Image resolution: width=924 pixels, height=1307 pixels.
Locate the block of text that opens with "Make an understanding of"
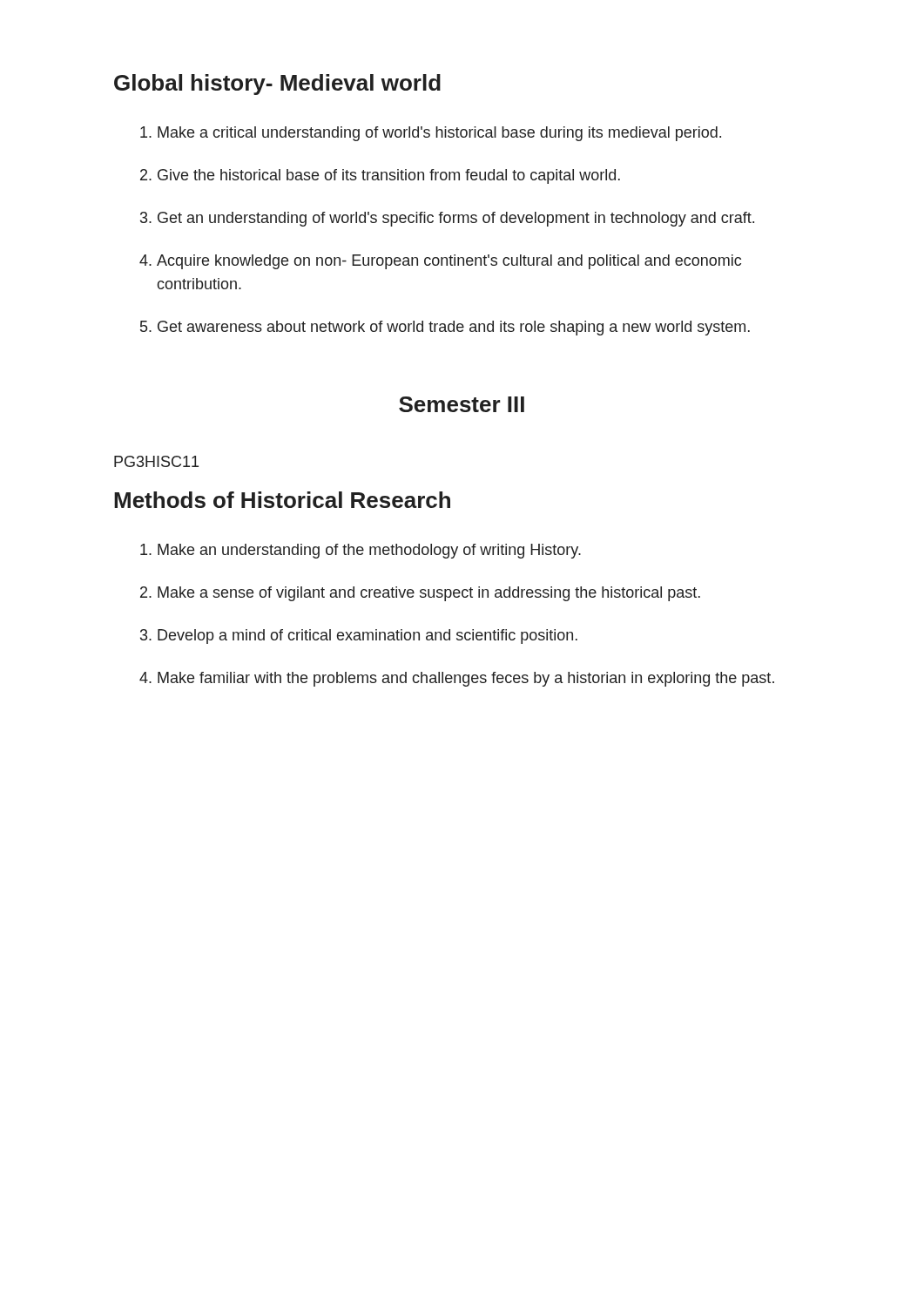(484, 550)
